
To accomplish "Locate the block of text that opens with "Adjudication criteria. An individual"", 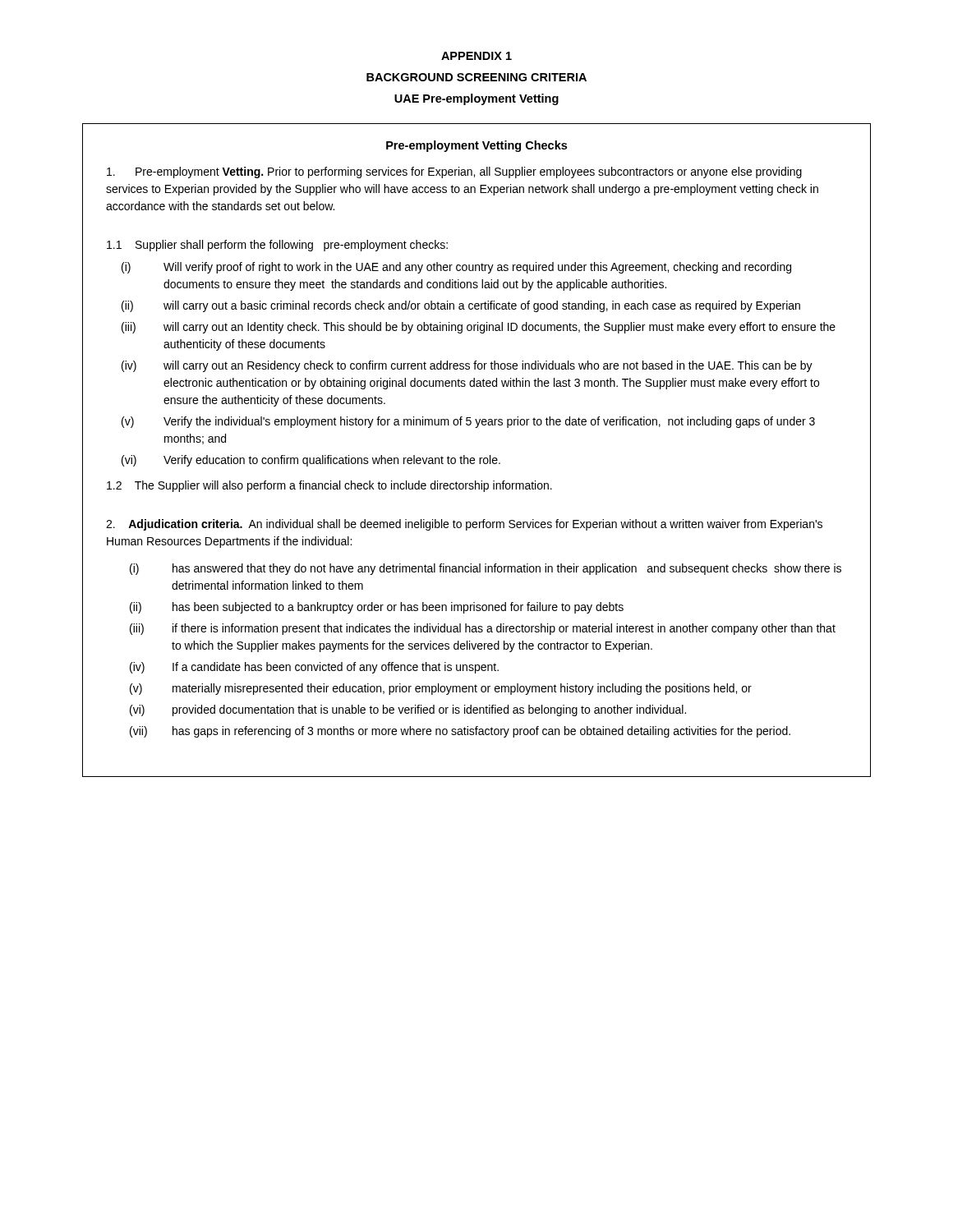I will point(464,533).
